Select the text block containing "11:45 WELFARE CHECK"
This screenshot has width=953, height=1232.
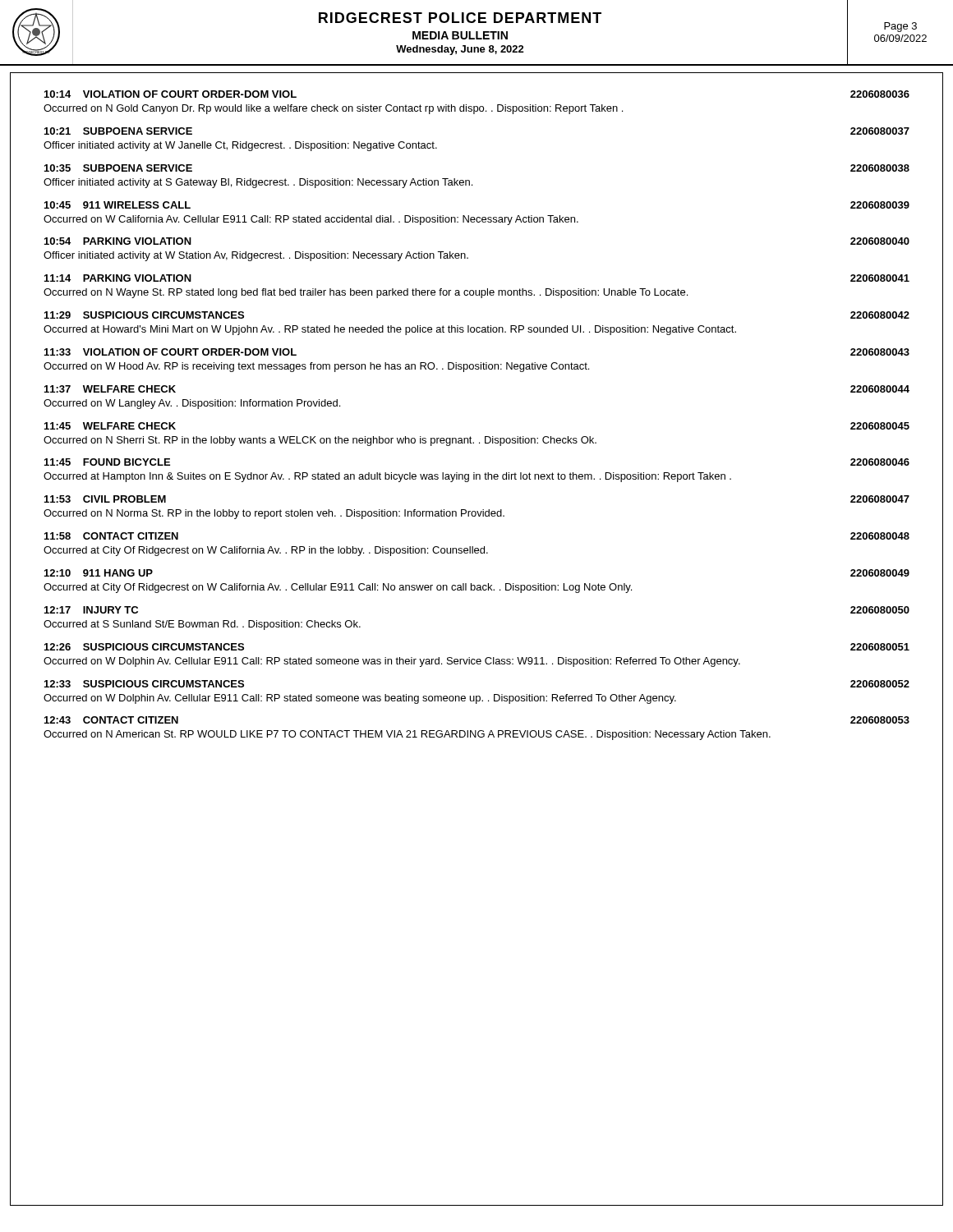pos(476,434)
